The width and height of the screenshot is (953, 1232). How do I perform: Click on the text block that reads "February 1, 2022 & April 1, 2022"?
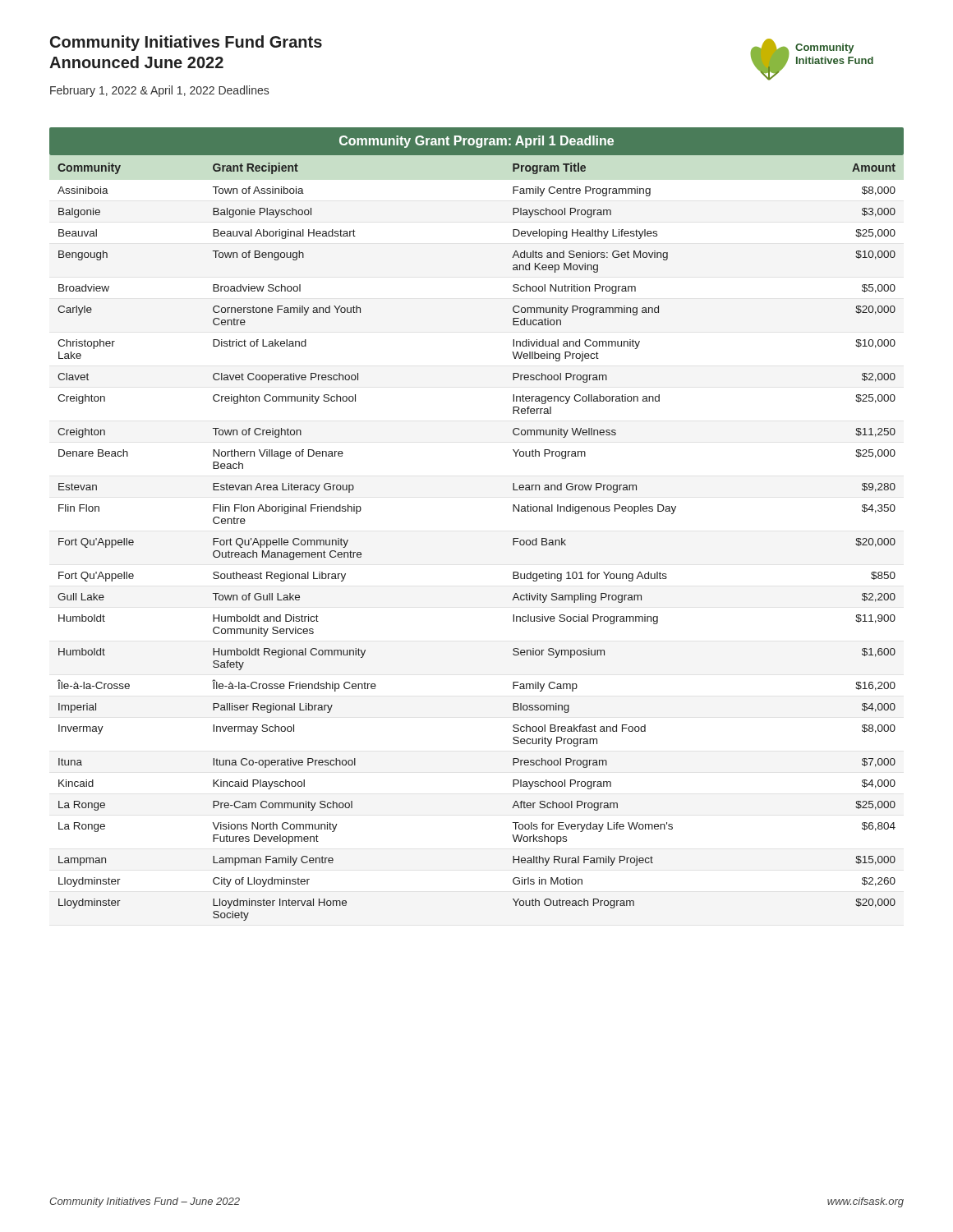pos(159,90)
